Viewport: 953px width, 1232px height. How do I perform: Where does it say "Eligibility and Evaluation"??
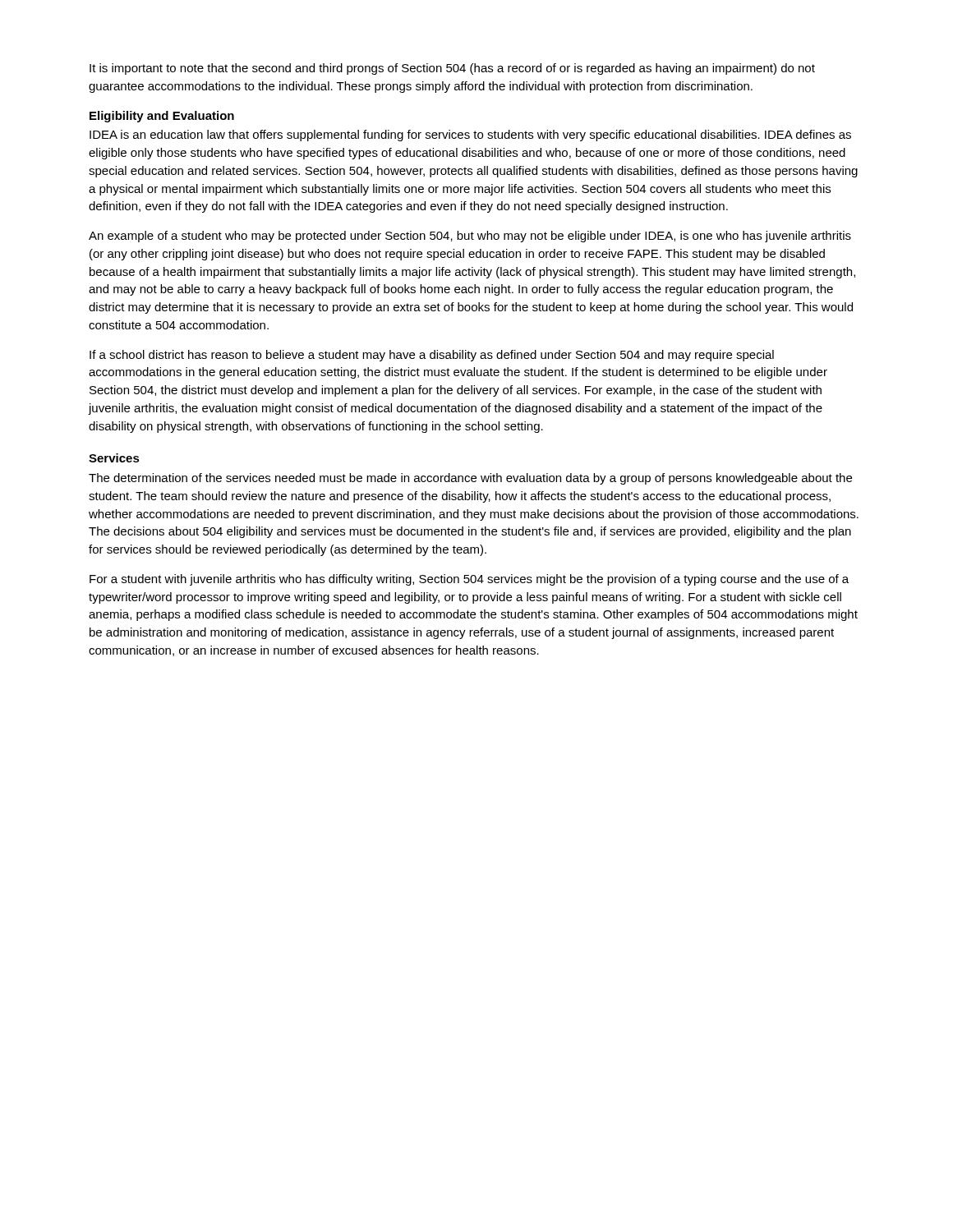click(x=162, y=115)
